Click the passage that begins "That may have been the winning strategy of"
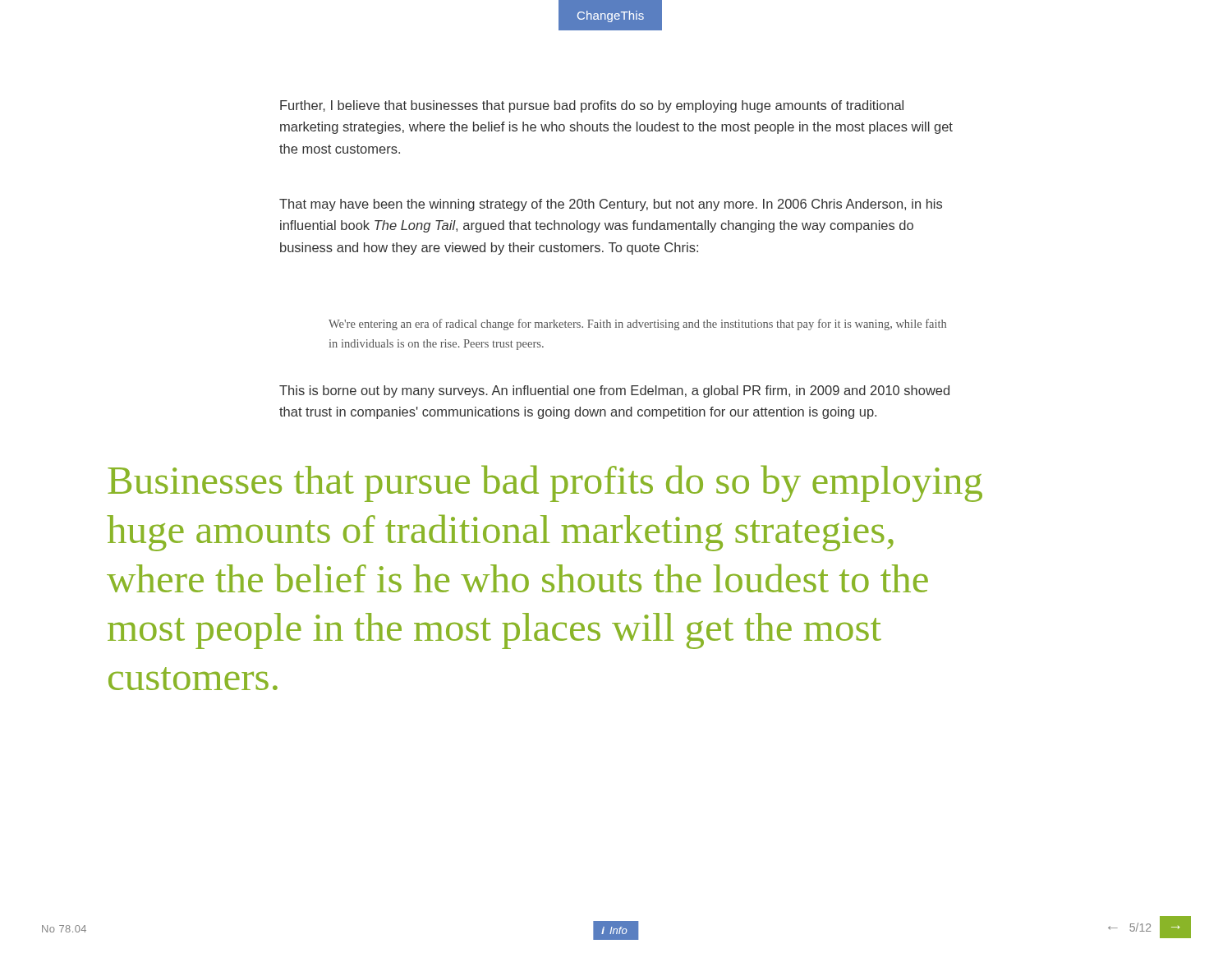The height and width of the screenshot is (953, 1232). [611, 225]
